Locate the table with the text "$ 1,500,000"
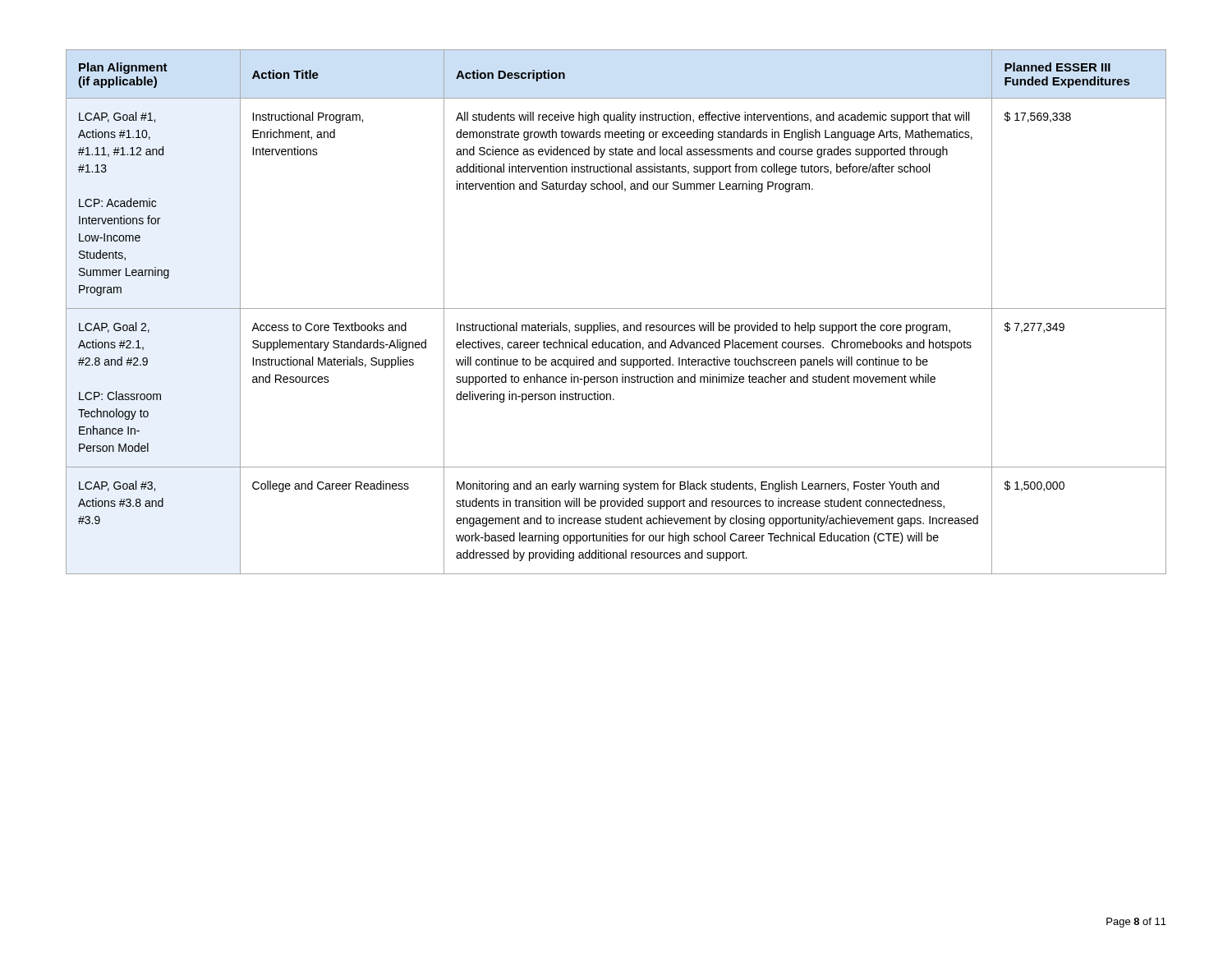The image size is (1232, 953). 616,312
